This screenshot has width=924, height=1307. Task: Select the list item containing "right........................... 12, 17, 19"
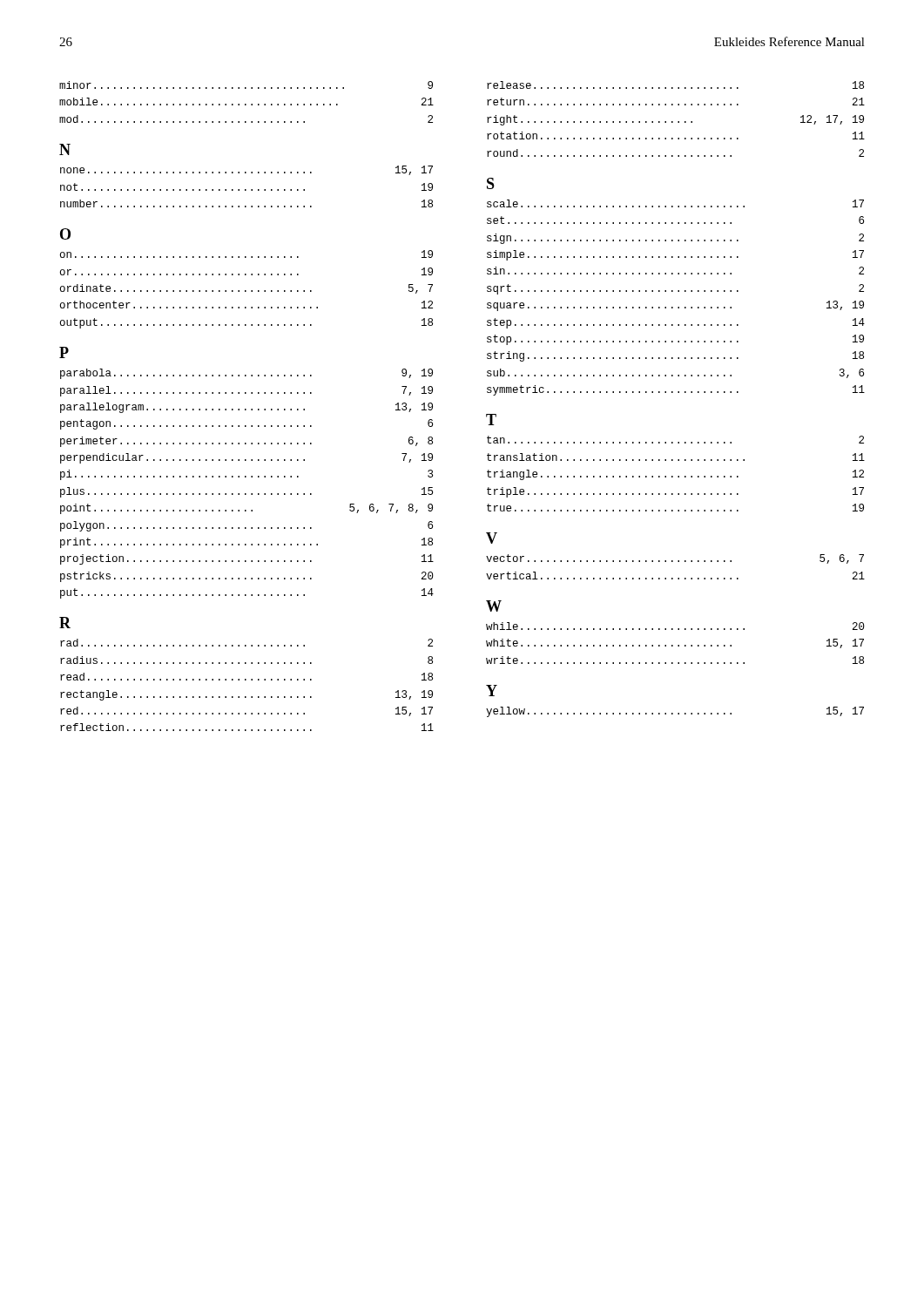[x=675, y=121]
